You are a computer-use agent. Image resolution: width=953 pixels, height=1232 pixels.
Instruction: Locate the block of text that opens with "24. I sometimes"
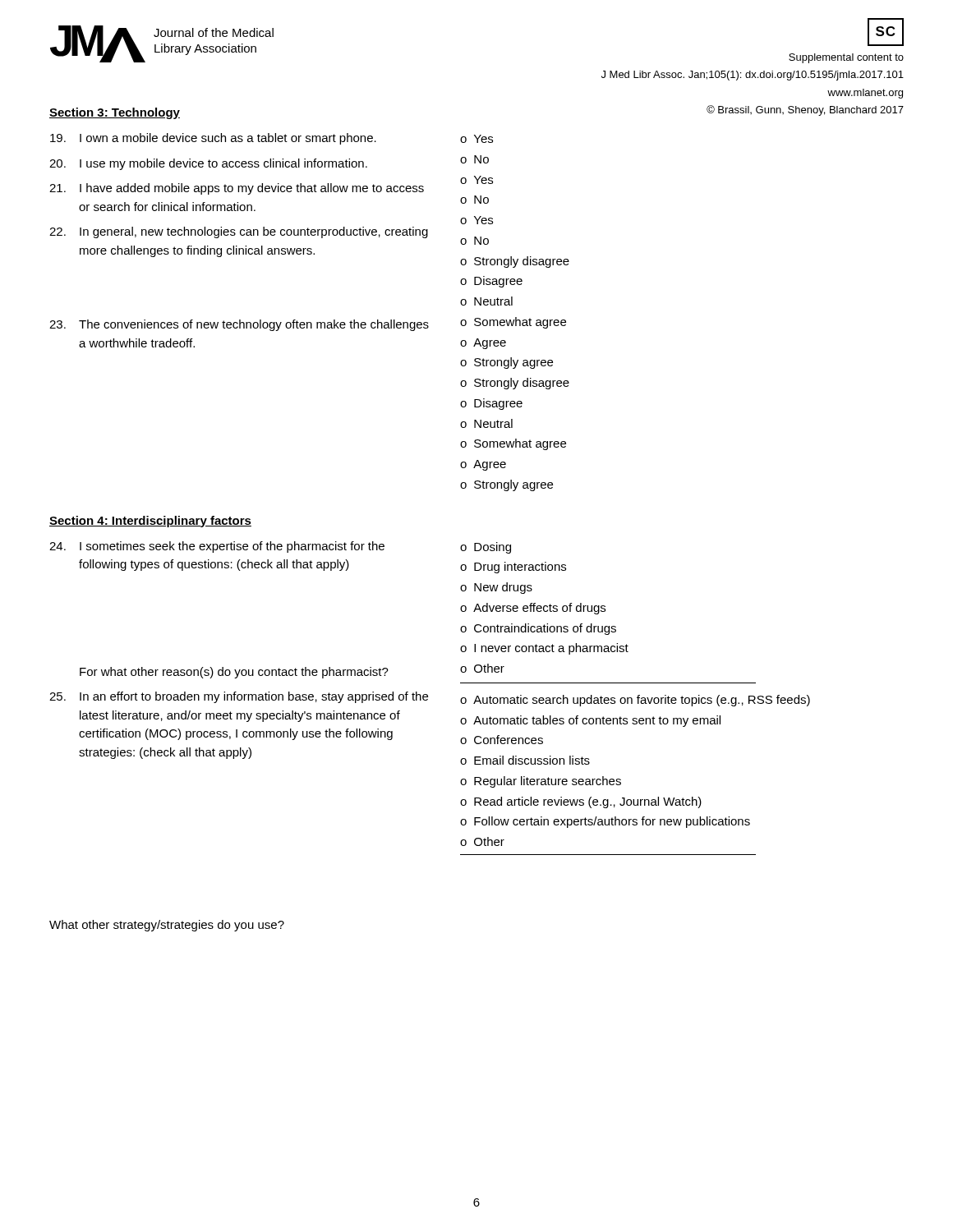tap(242, 555)
